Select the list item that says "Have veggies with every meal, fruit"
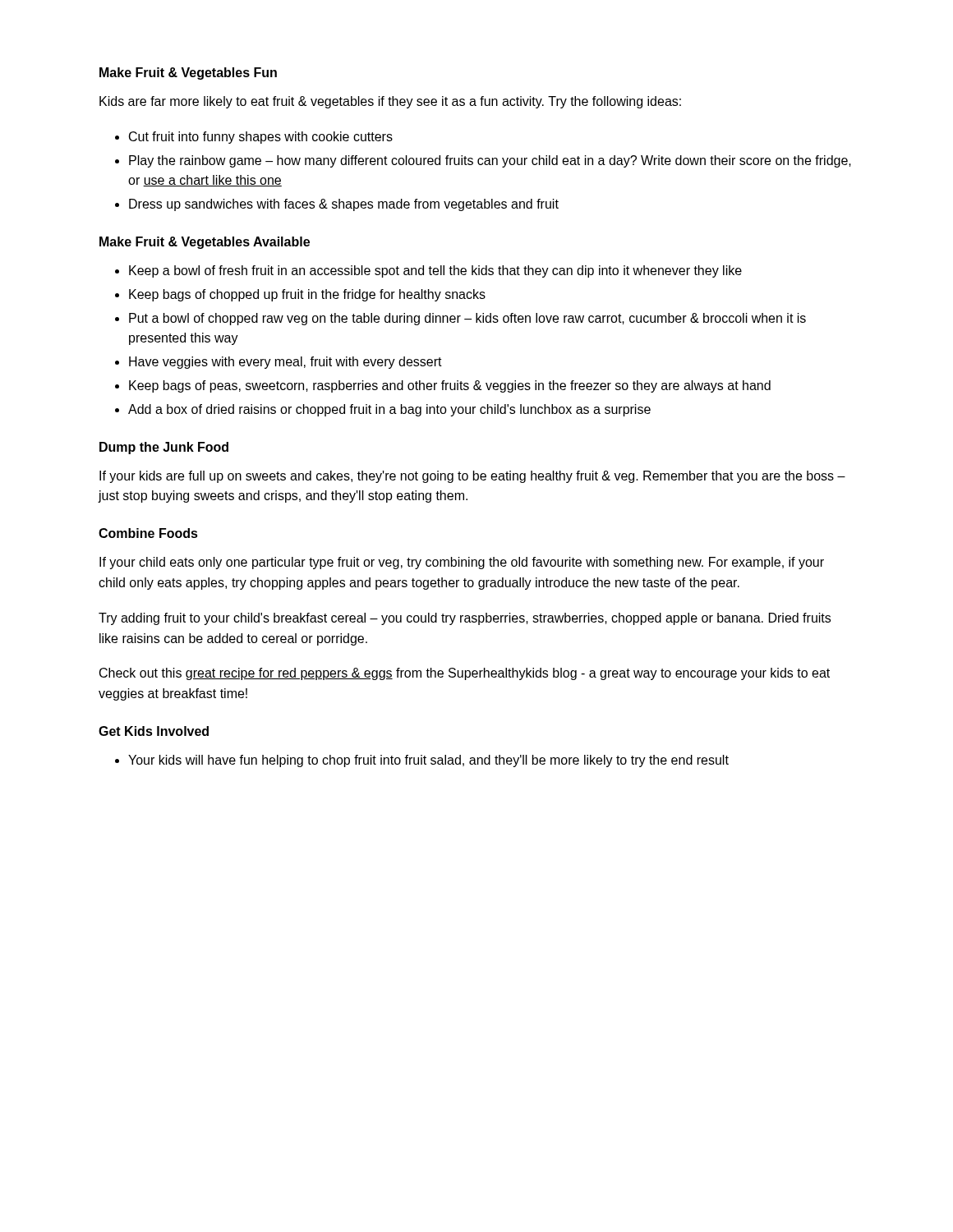The image size is (953, 1232). tap(285, 362)
